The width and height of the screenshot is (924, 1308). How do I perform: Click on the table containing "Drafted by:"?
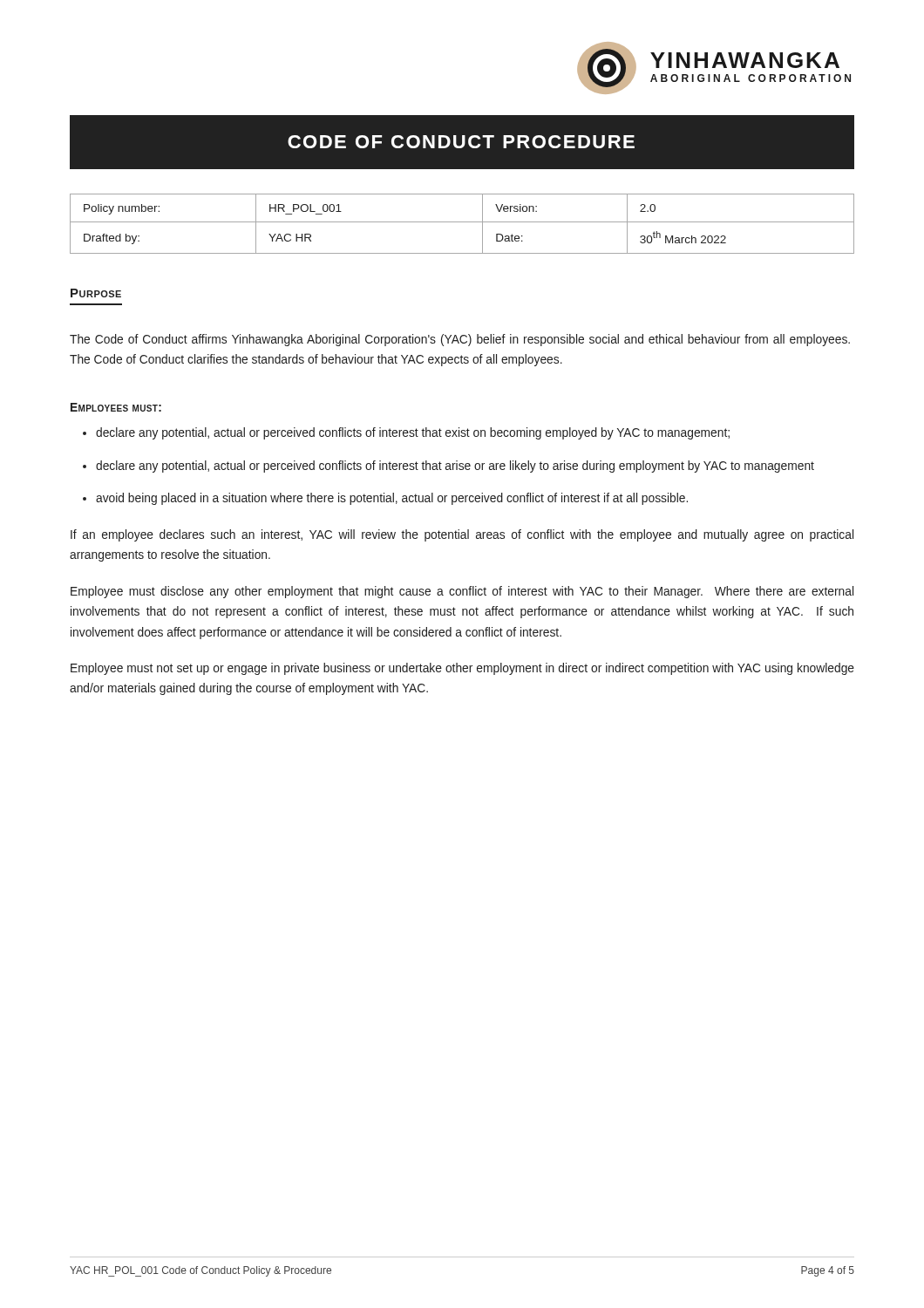(462, 223)
